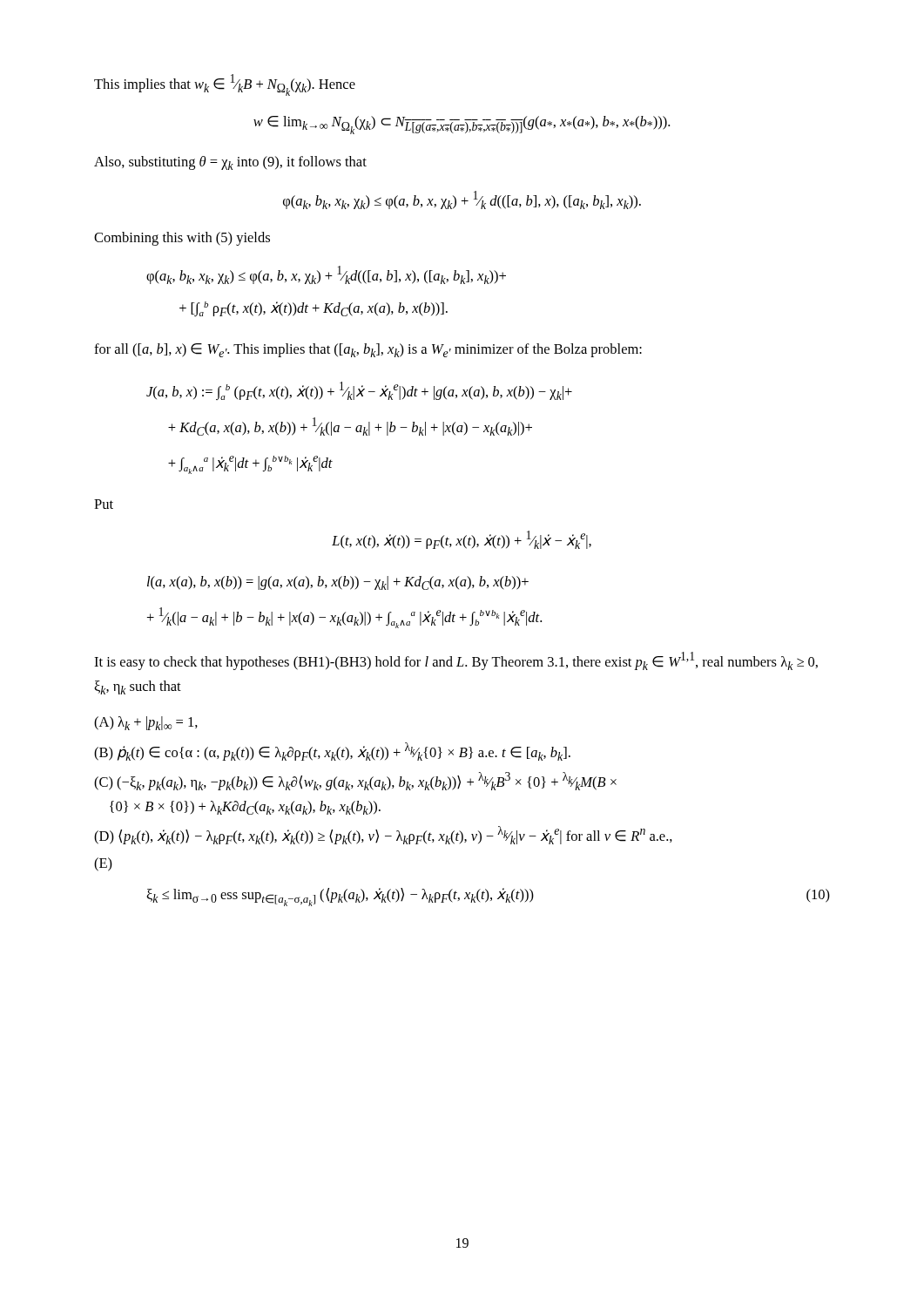Locate the formula that says "w ∈ limk→∞ NΩk(χk) ⊂ NL[g(a*,x*(a*),b*,x*(b*))](g(a*, x*(a*), b*,"

(462, 124)
